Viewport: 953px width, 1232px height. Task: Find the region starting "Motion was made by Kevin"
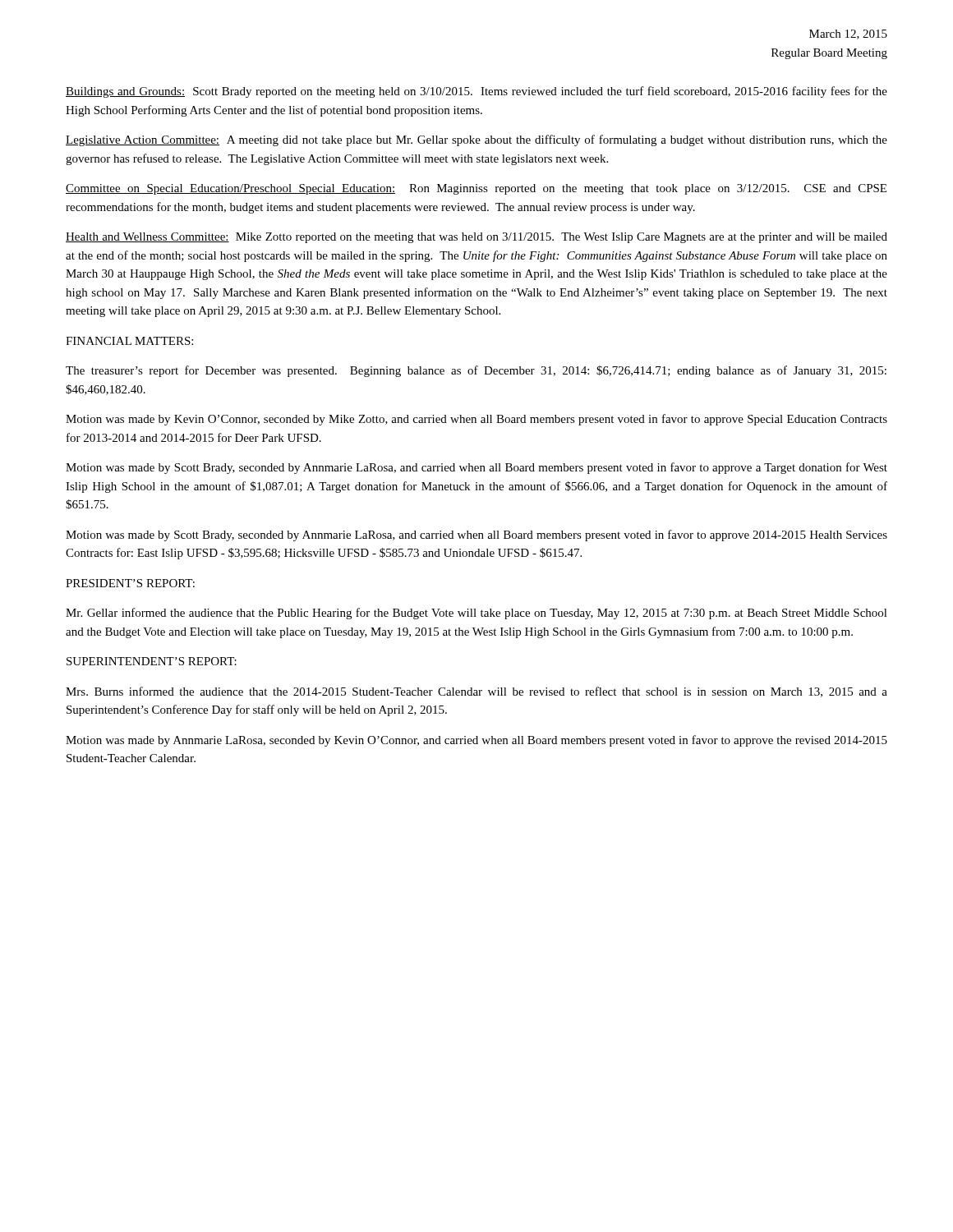(476, 428)
